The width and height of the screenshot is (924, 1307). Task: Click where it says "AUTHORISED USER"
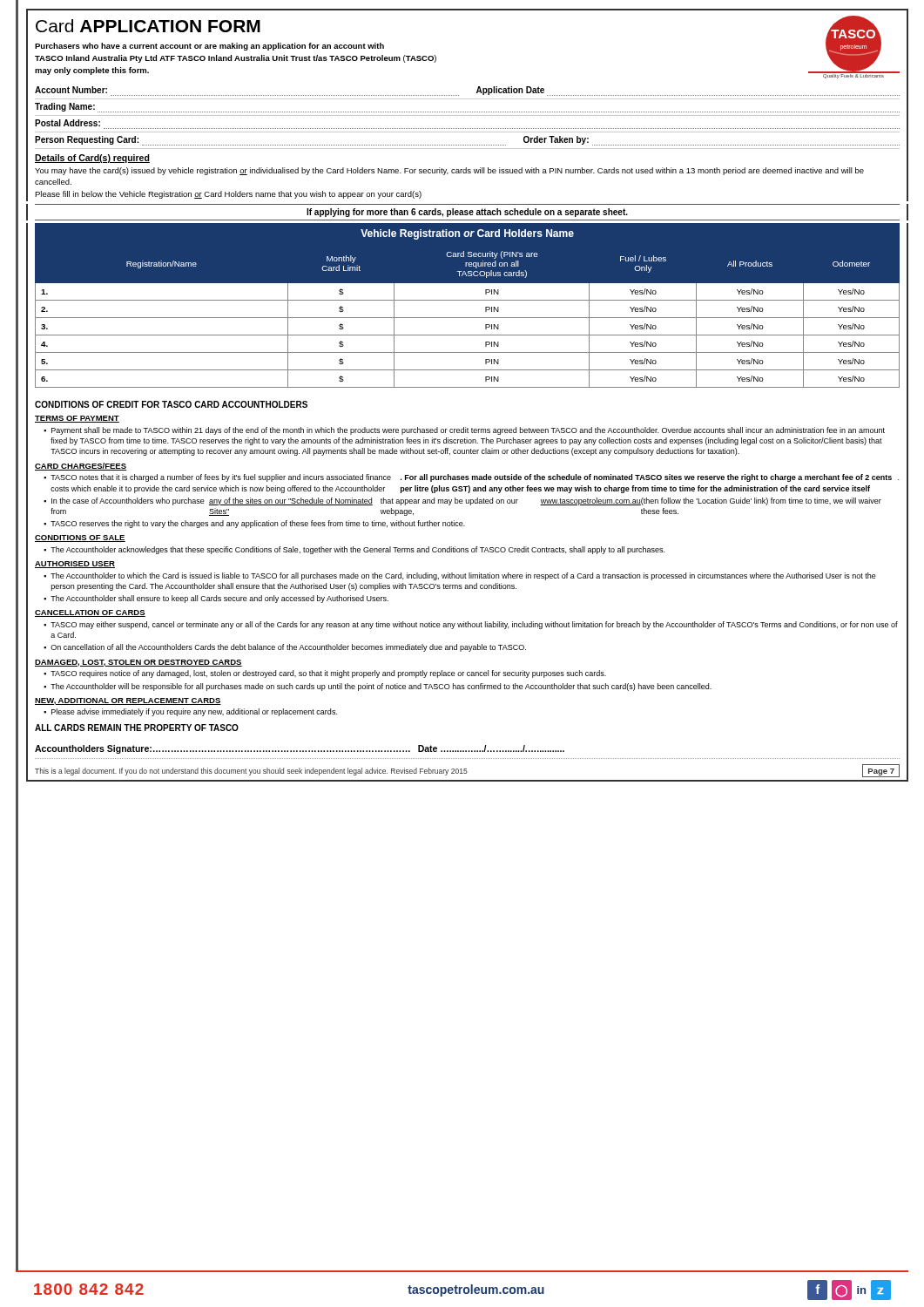[75, 563]
